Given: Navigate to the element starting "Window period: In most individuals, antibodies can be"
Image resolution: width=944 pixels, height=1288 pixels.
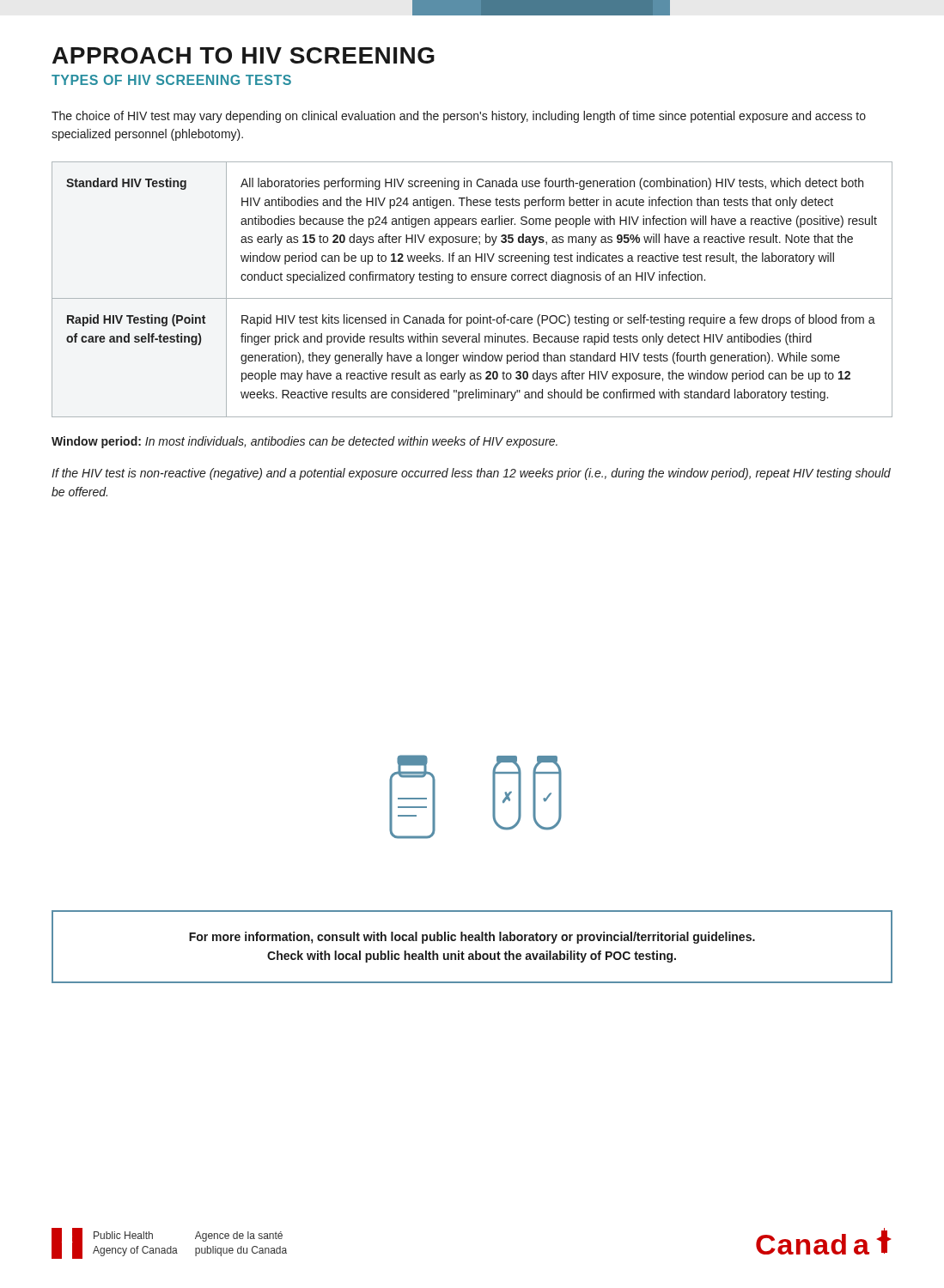Looking at the screenshot, I should (305, 441).
